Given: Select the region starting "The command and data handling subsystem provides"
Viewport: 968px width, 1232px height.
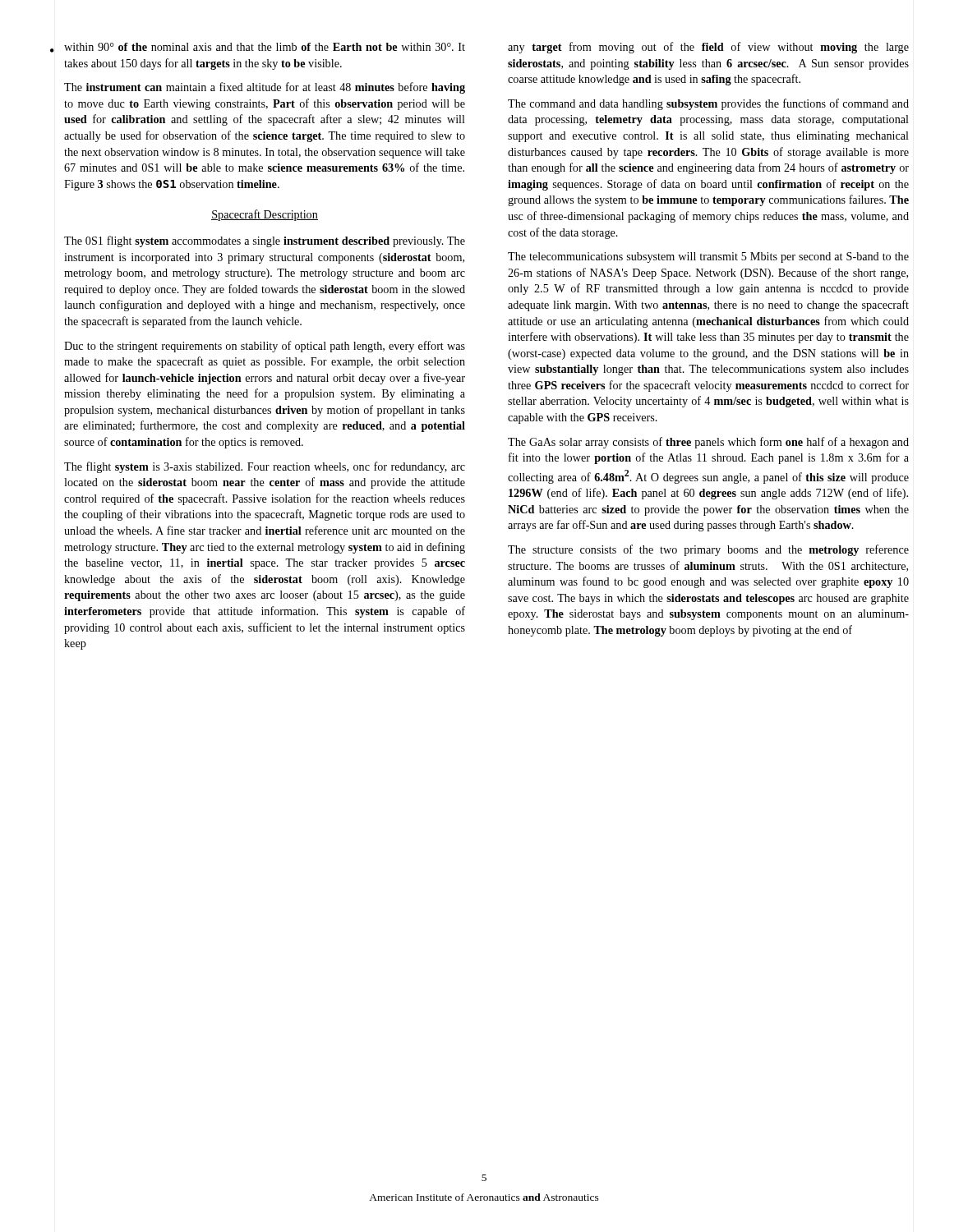Looking at the screenshot, I should click(x=708, y=168).
